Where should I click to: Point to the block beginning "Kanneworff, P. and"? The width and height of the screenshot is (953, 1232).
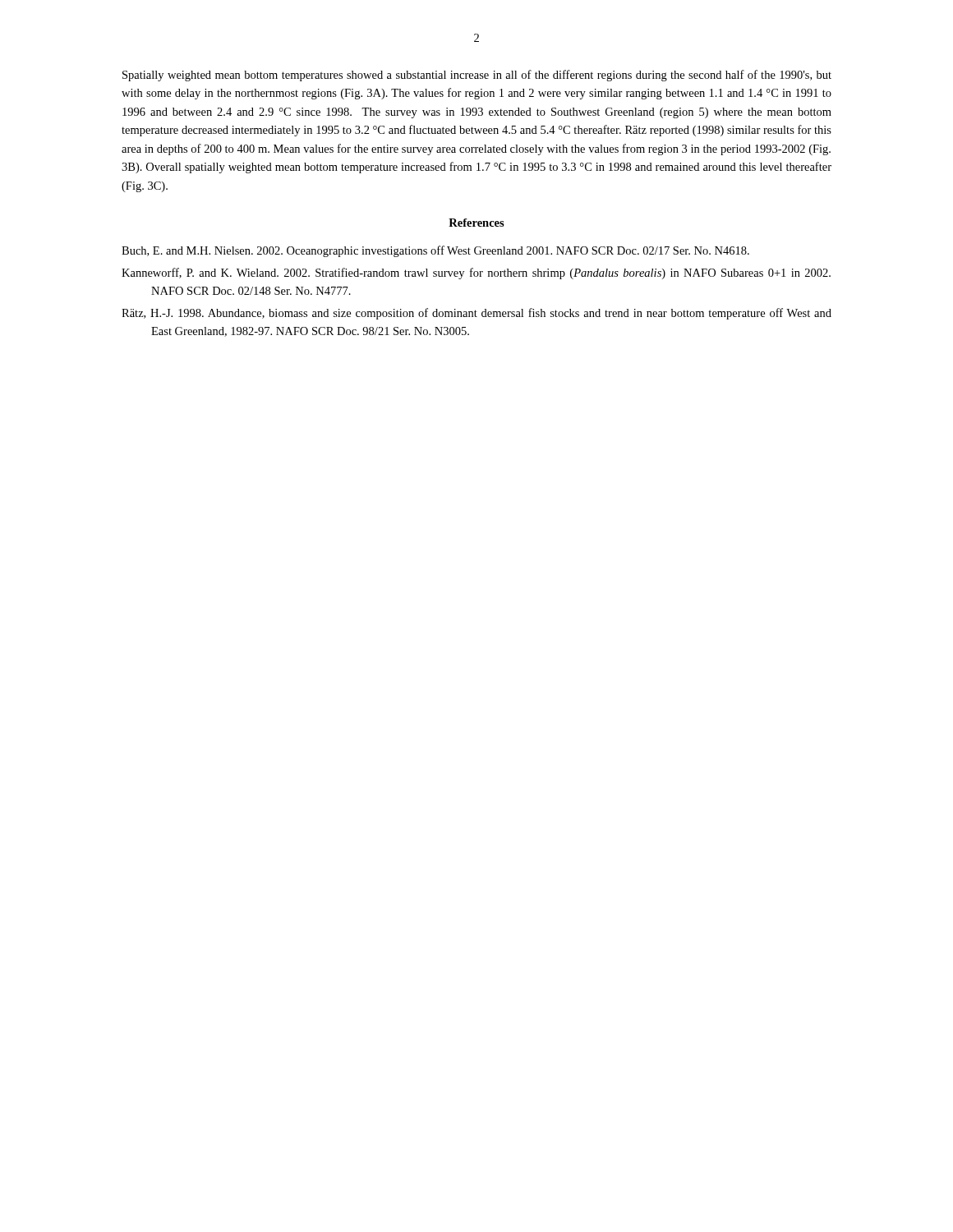pos(476,282)
